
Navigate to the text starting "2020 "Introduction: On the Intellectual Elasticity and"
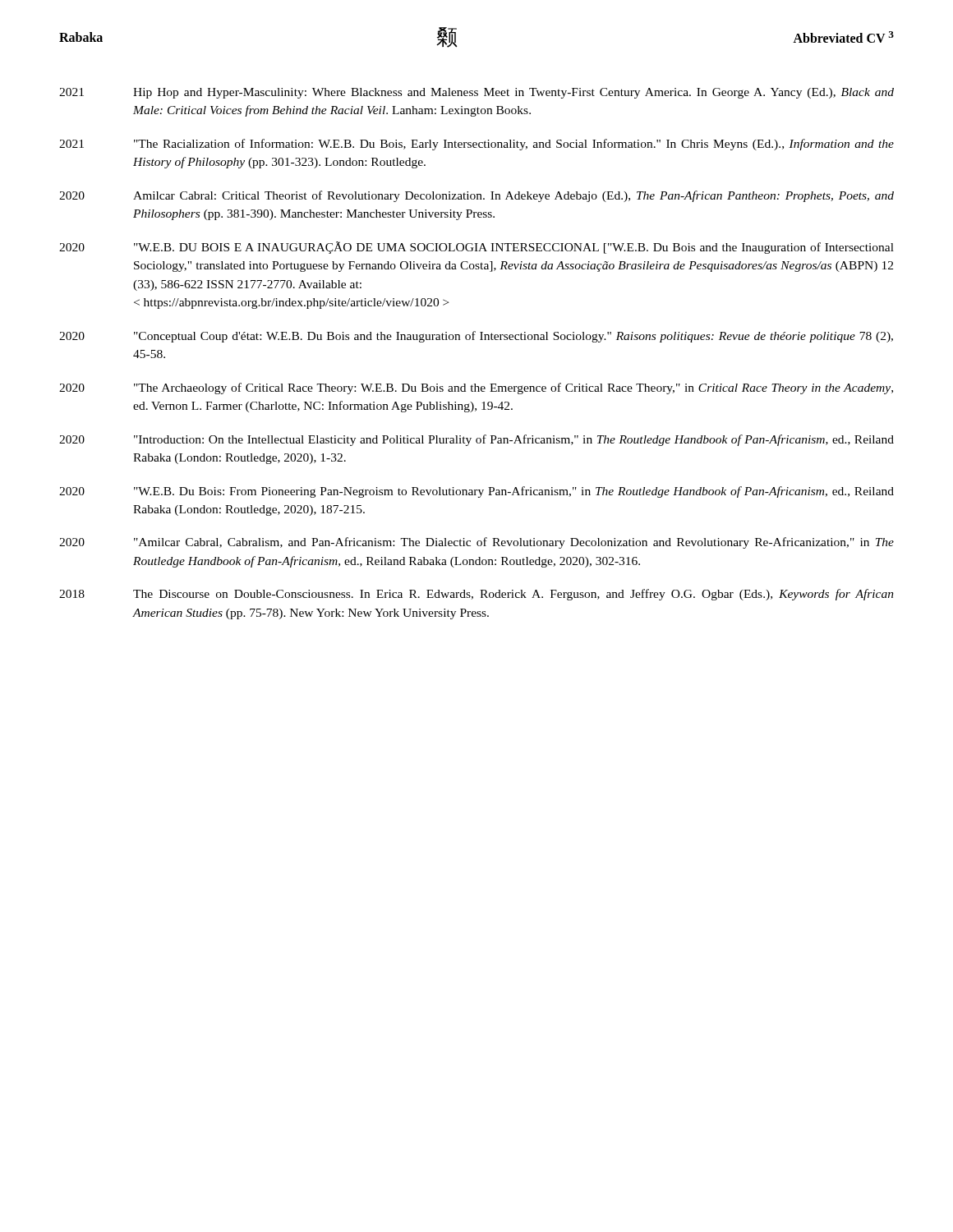click(x=476, y=448)
